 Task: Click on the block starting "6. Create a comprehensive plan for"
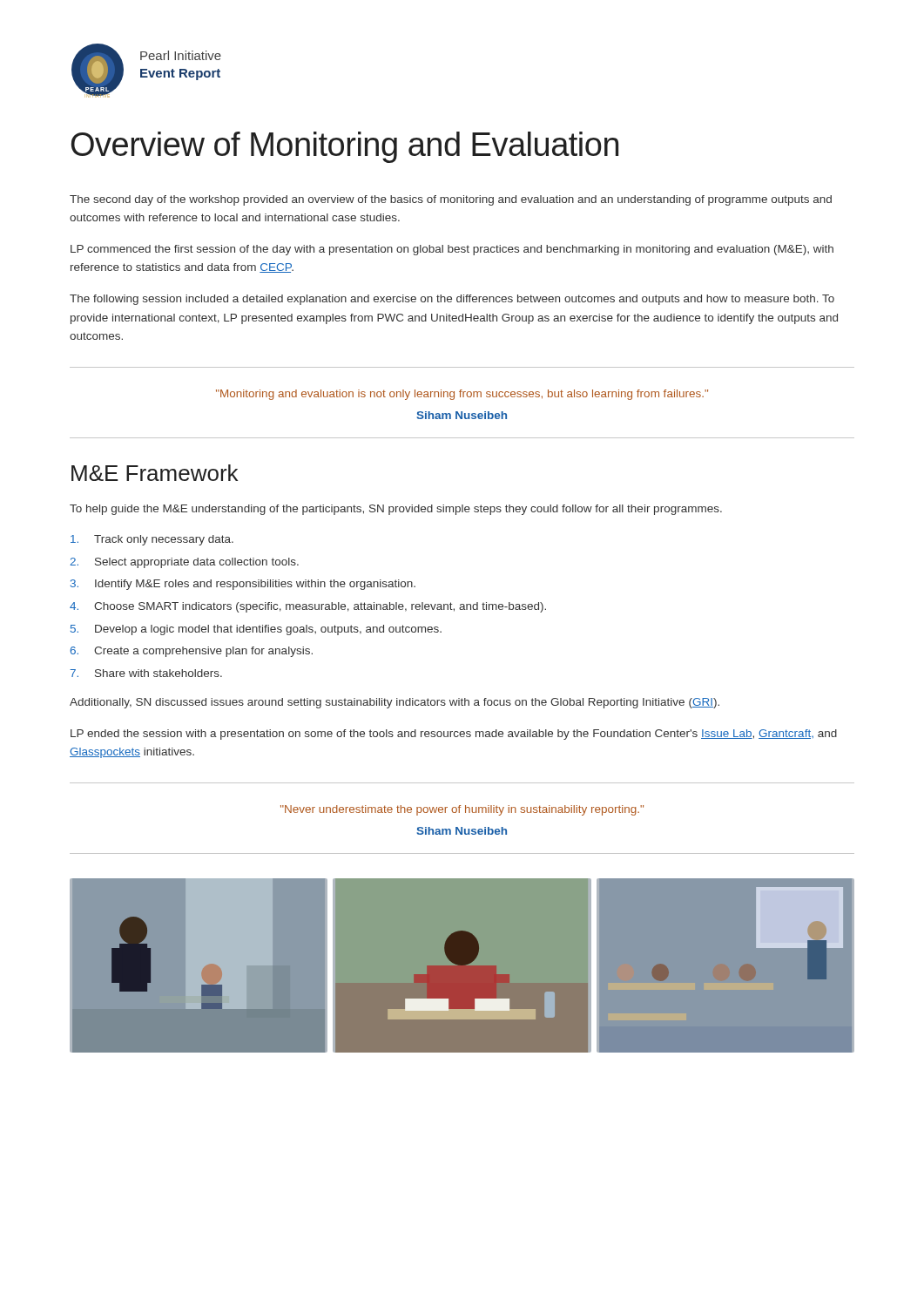[x=192, y=651]
